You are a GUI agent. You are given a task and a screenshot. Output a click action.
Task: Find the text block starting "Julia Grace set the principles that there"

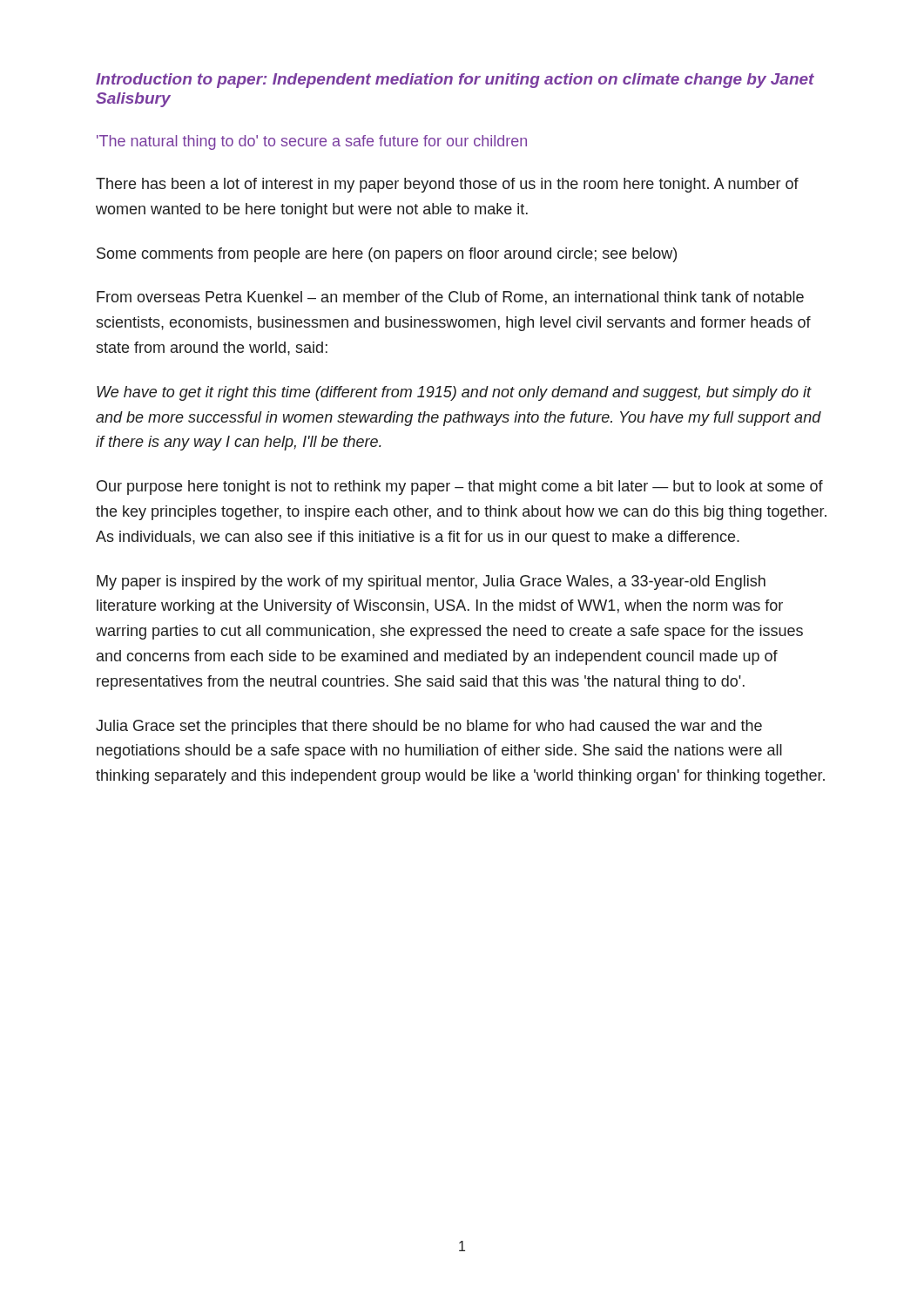tap(461, 751)
